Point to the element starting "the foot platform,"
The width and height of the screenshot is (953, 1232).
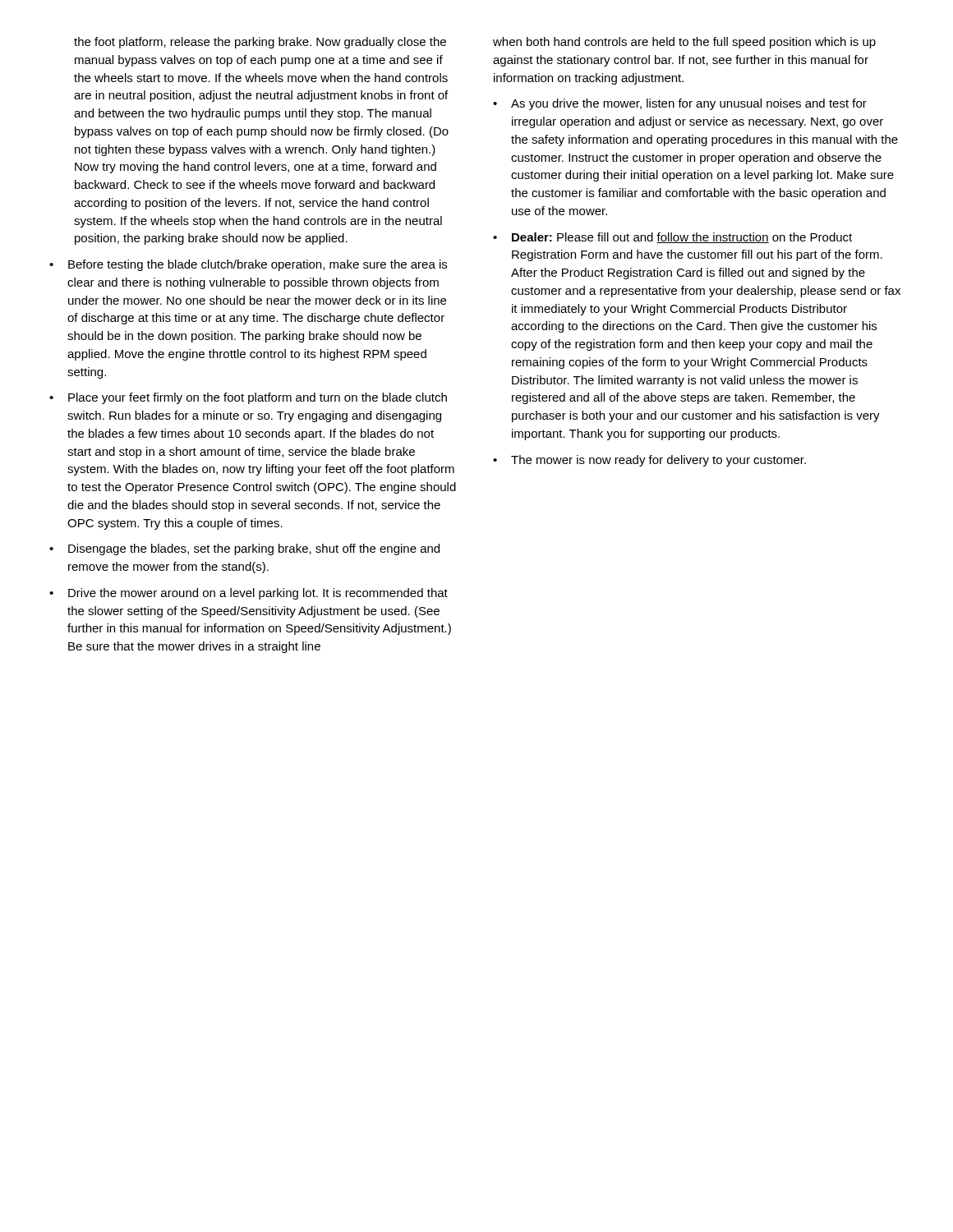coord(261,140)
